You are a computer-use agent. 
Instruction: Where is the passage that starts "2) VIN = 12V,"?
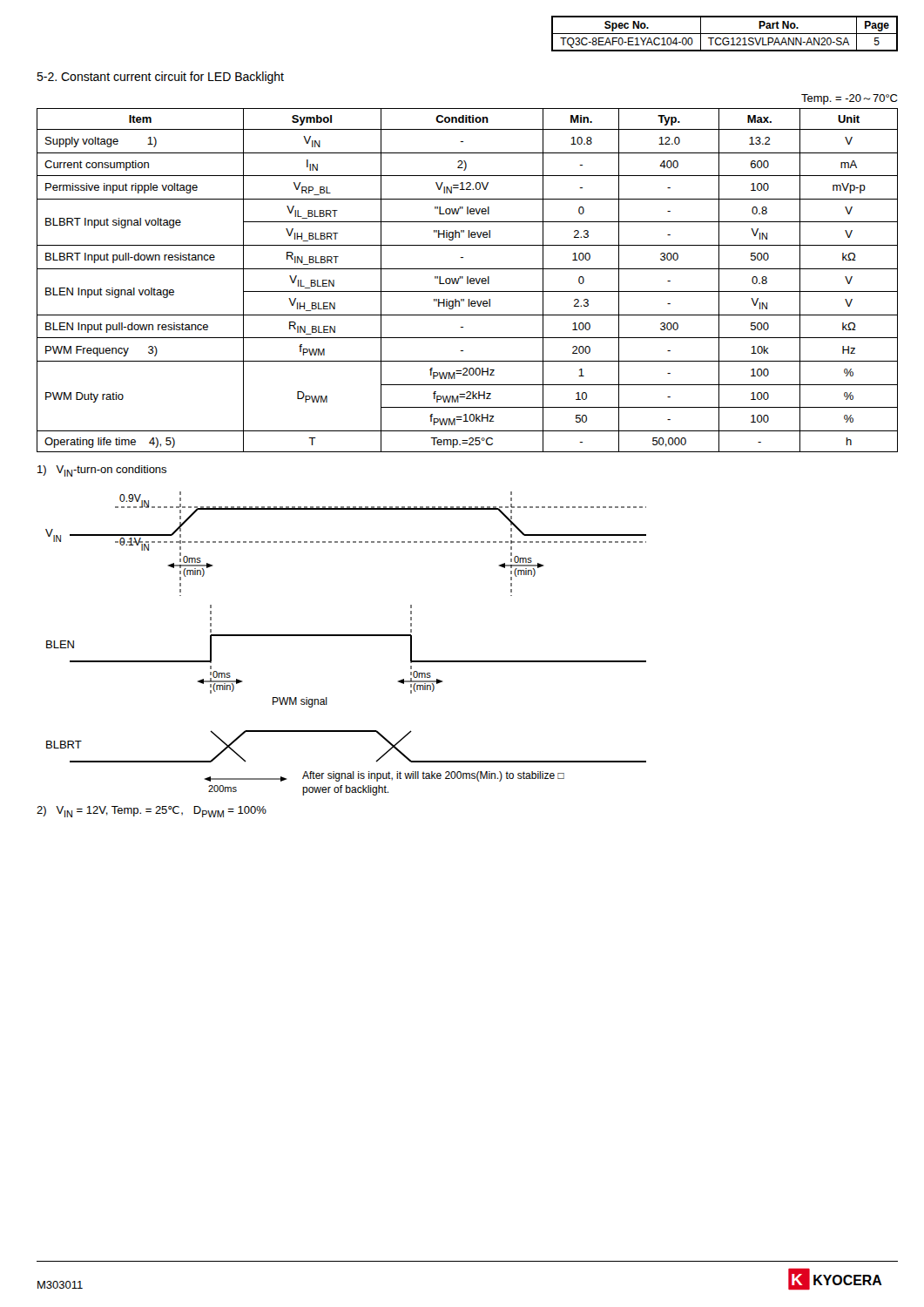[151, 811]
